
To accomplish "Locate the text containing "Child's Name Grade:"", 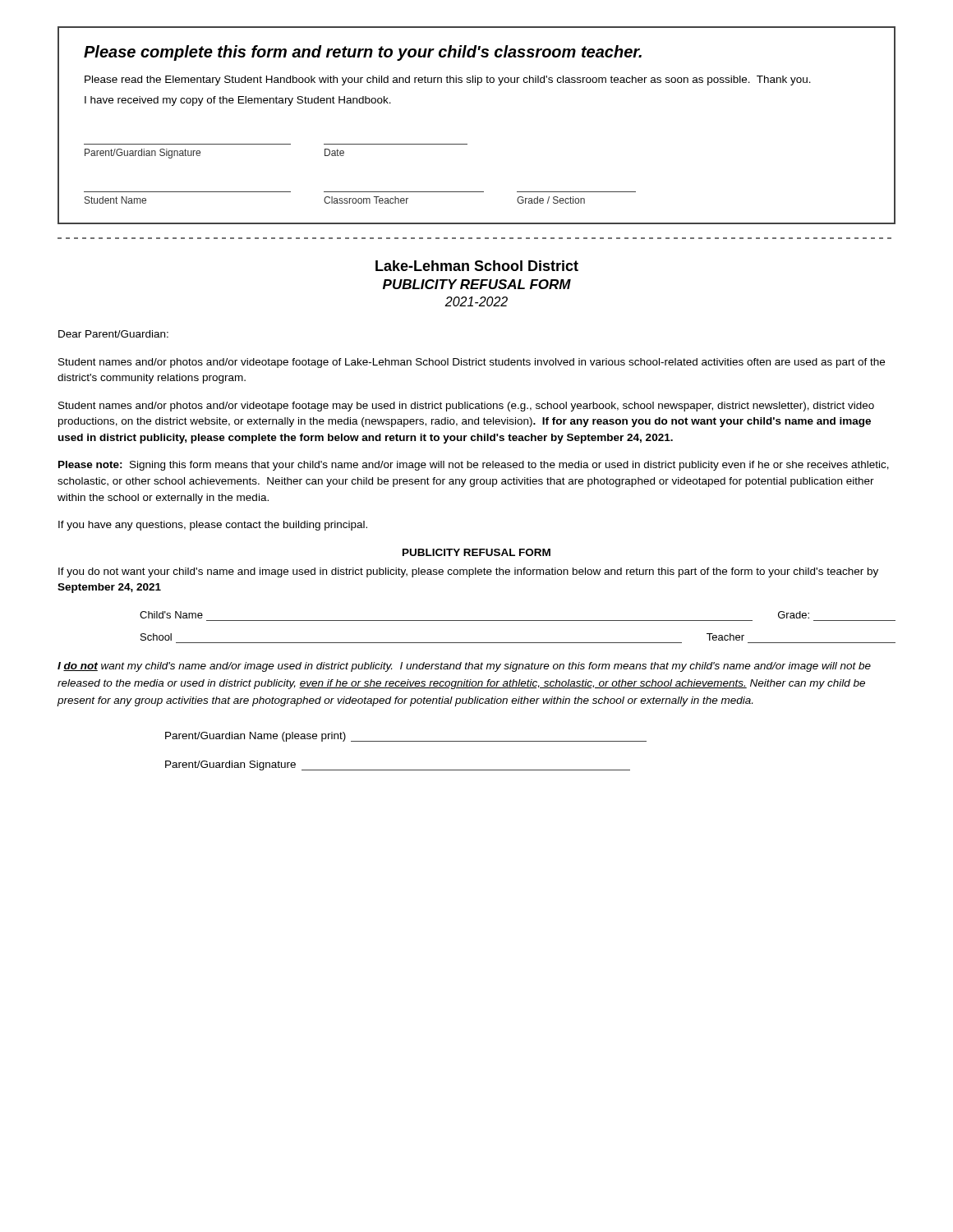I will 518,614.
